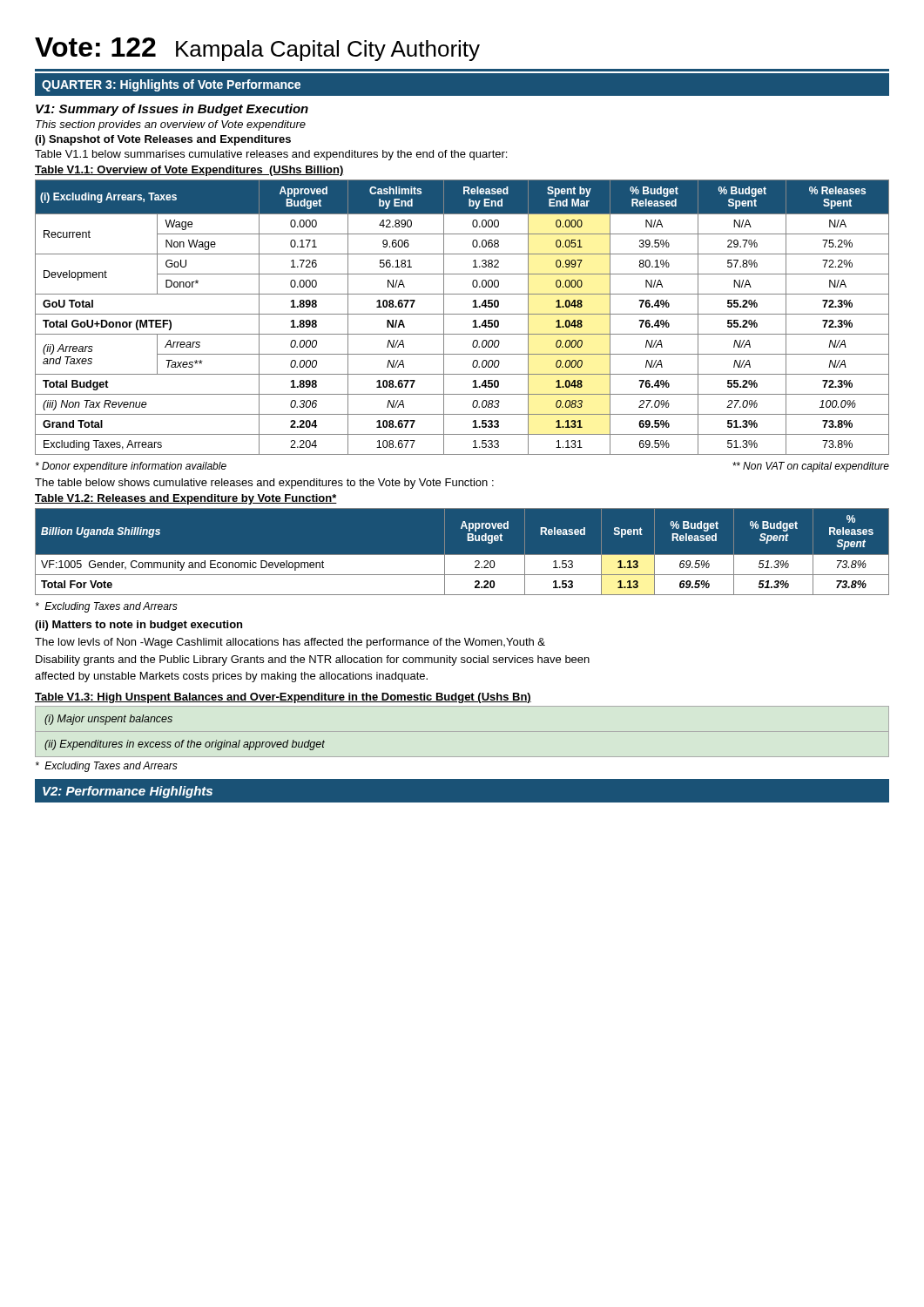Locate the block of text that opens with "This section provides an"

[170, 124]
